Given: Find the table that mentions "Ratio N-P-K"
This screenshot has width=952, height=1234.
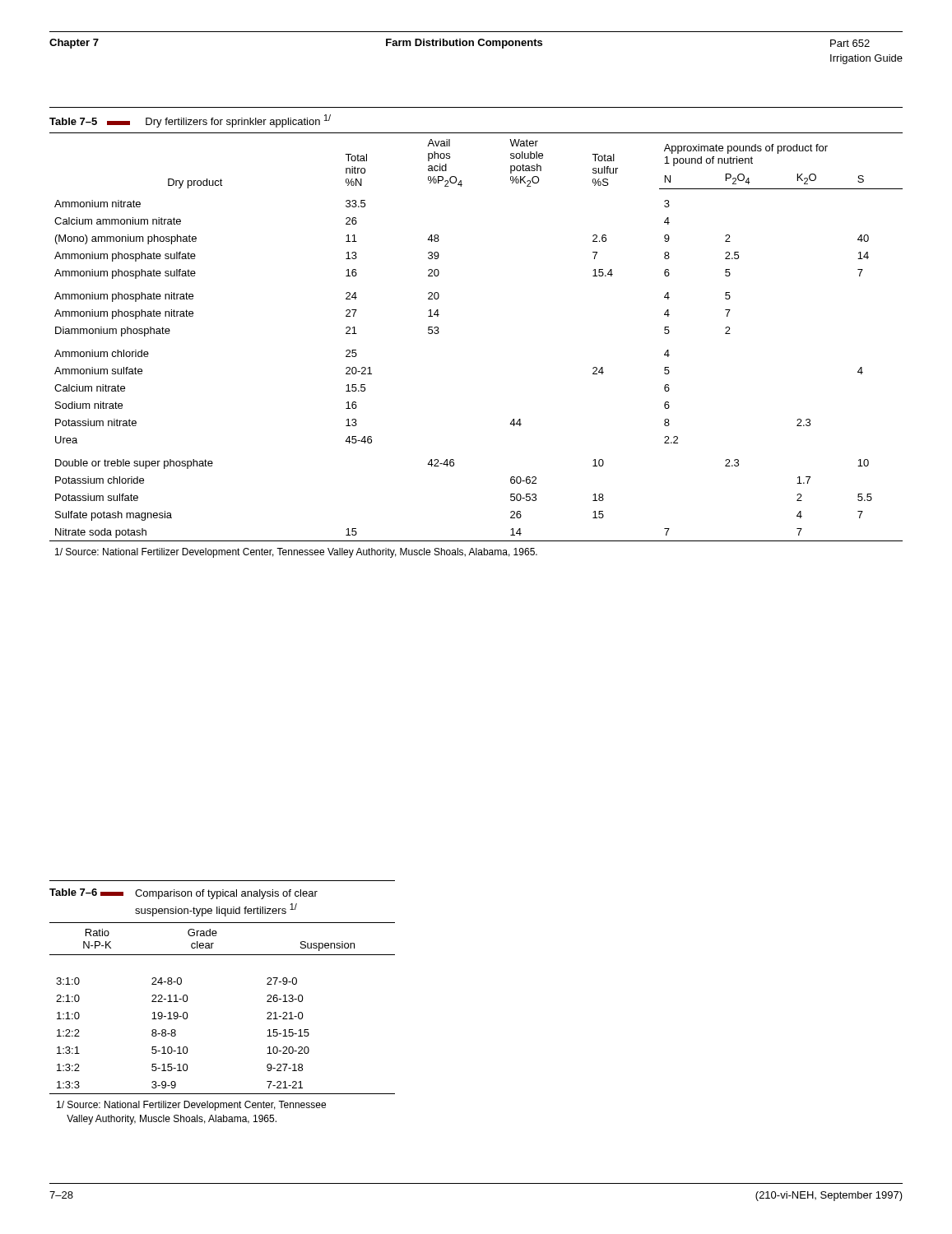Looking at the screenshot, I should 222,1025.
